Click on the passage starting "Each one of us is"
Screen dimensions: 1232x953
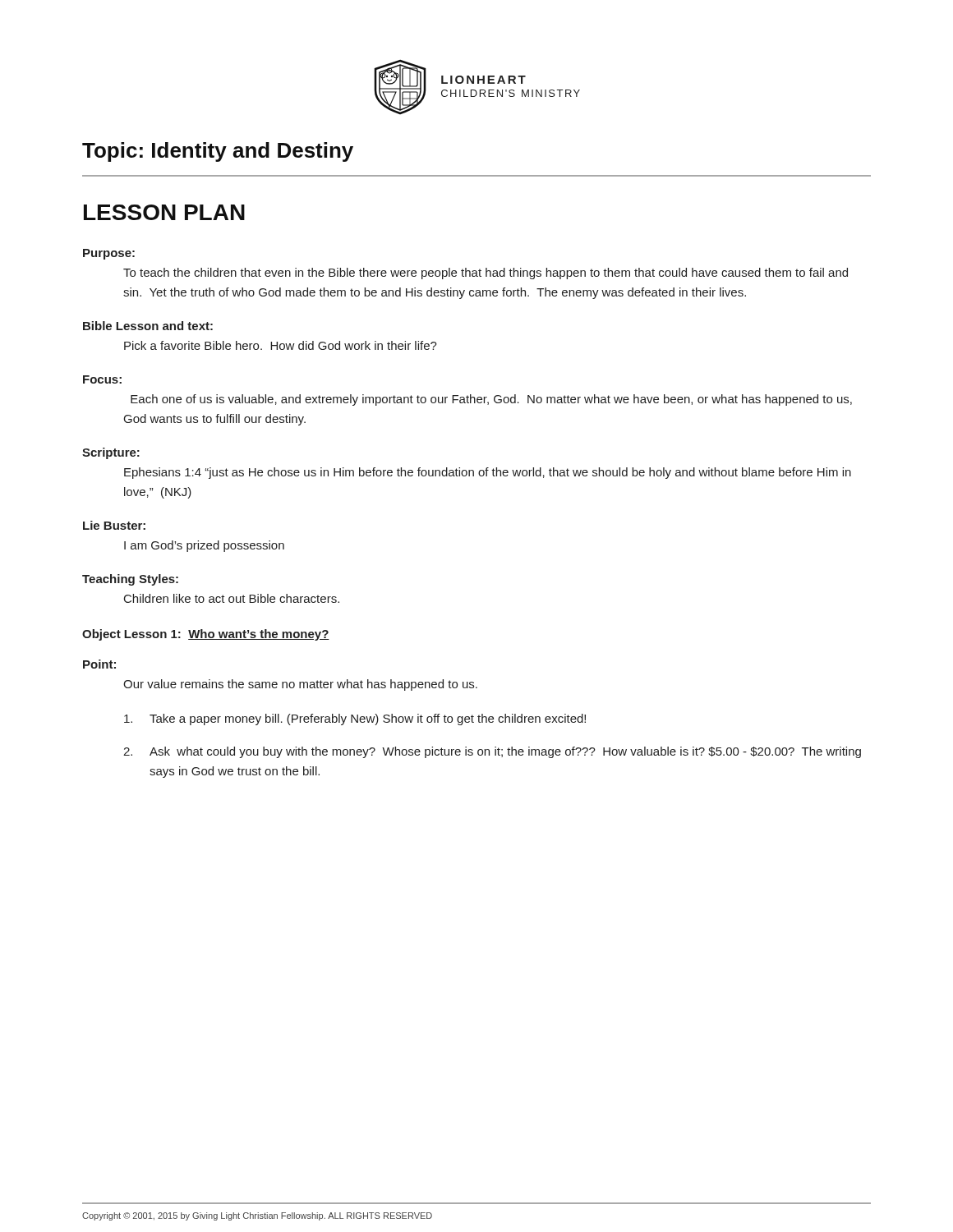click(x=488, y=409)
